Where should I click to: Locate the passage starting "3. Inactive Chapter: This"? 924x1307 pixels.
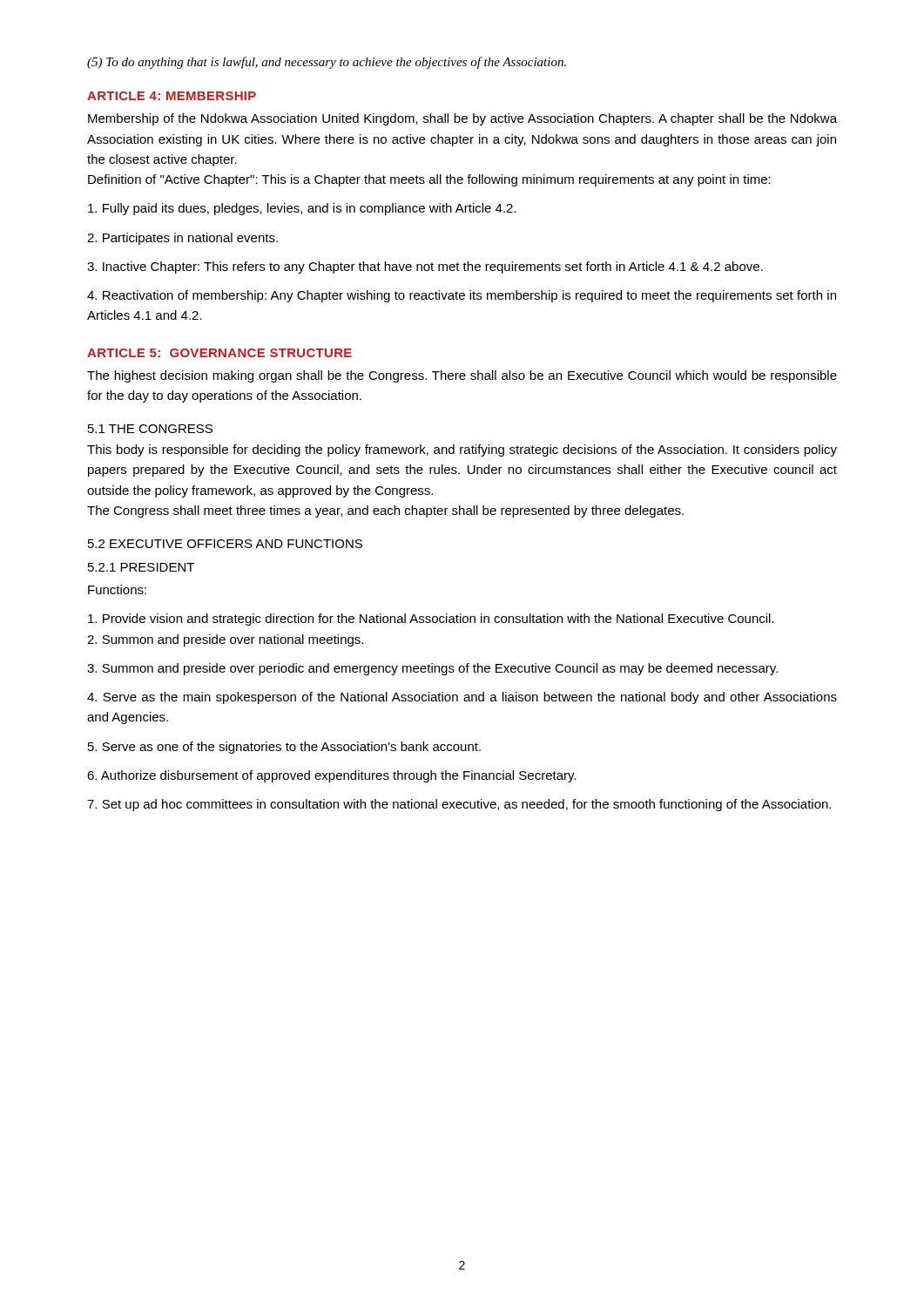pyautogui.click(x=425, y=266)
